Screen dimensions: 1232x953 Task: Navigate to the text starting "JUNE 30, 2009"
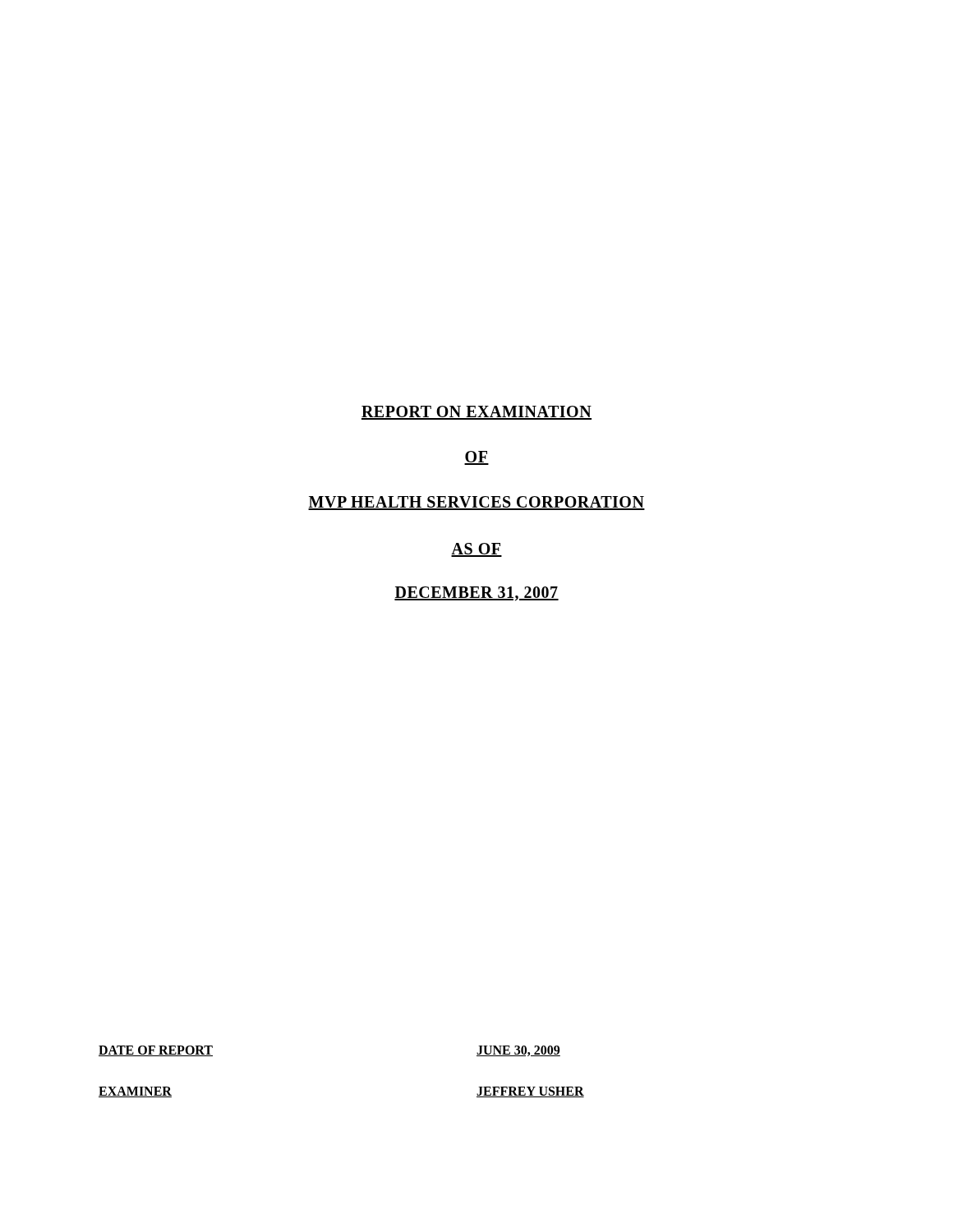pos(518,1050)
